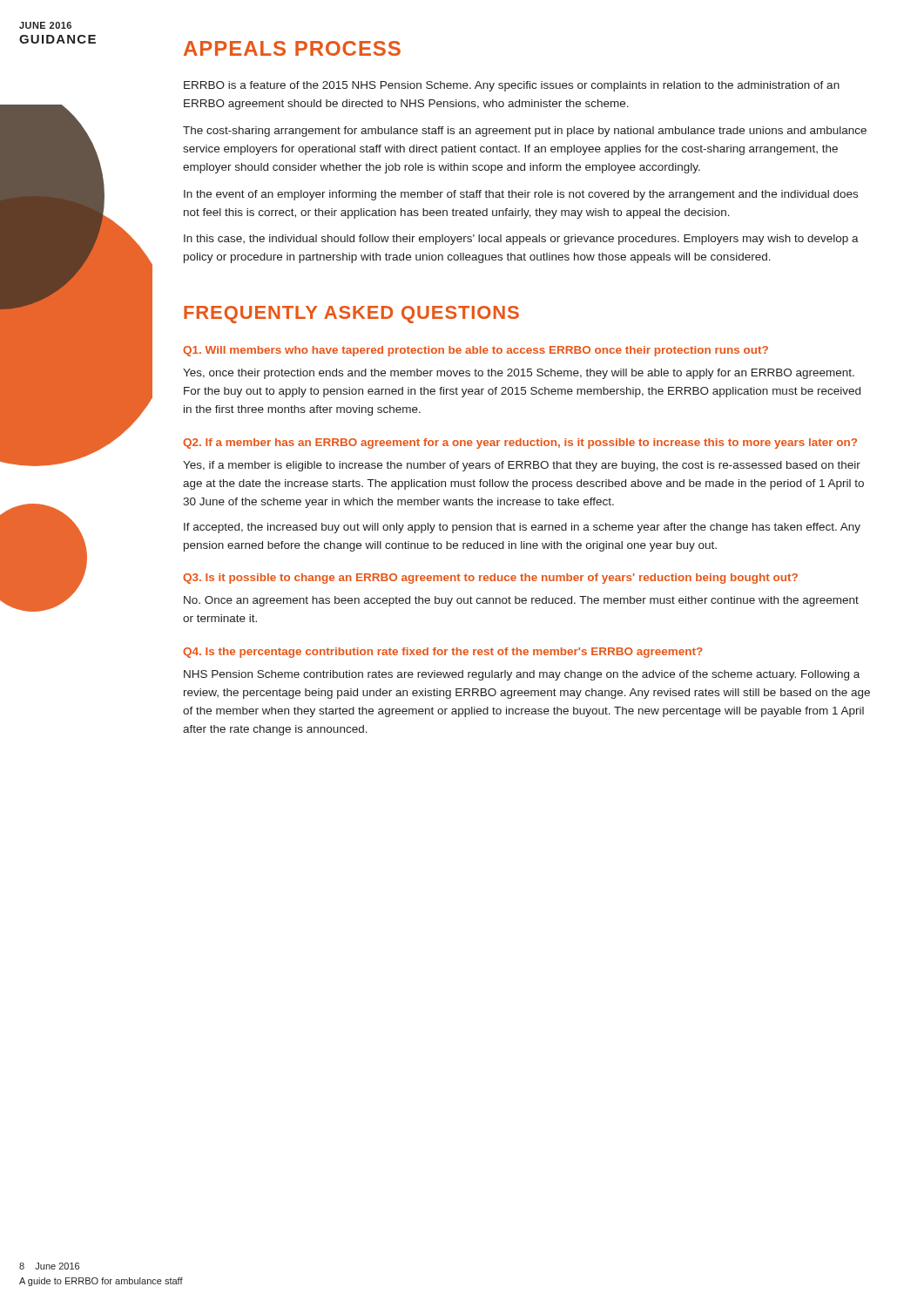Locate the text block starting "Yes, once their protection"
Screen dimensions: 1307x924
click(527, 392)
